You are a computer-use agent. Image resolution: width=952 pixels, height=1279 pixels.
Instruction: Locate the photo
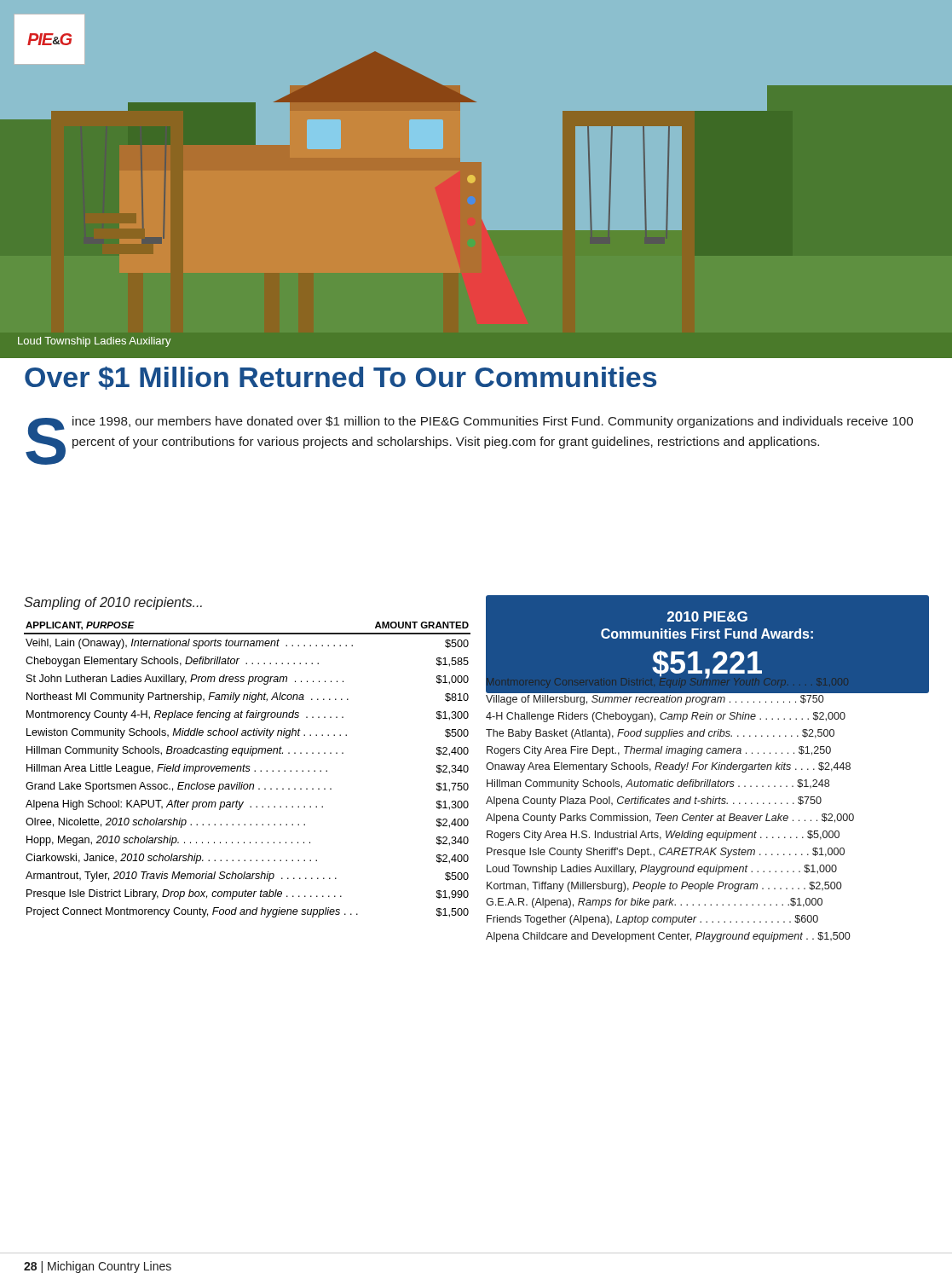[476, 179]
